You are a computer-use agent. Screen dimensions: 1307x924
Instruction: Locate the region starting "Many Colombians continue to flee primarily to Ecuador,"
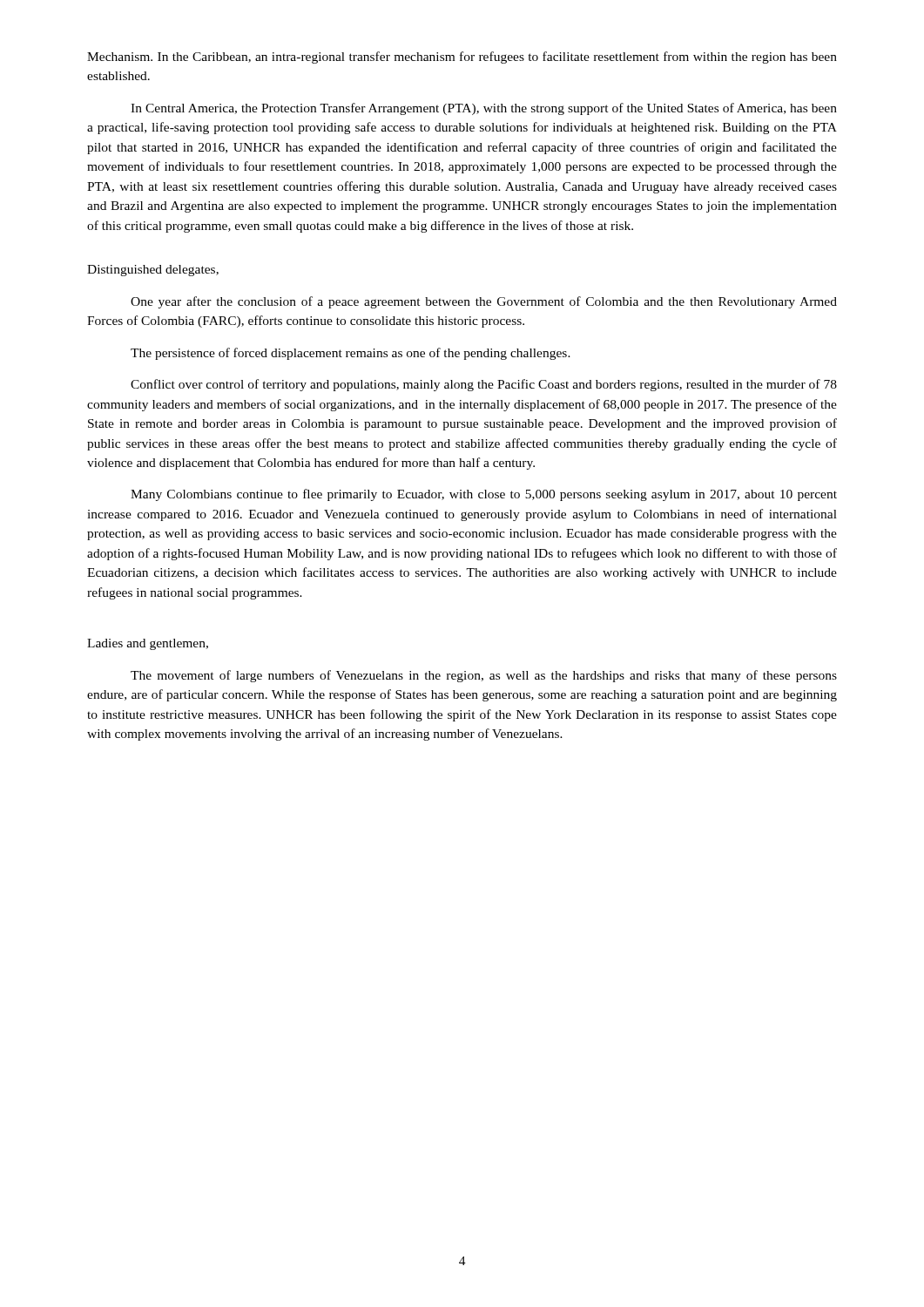(462, 543)
